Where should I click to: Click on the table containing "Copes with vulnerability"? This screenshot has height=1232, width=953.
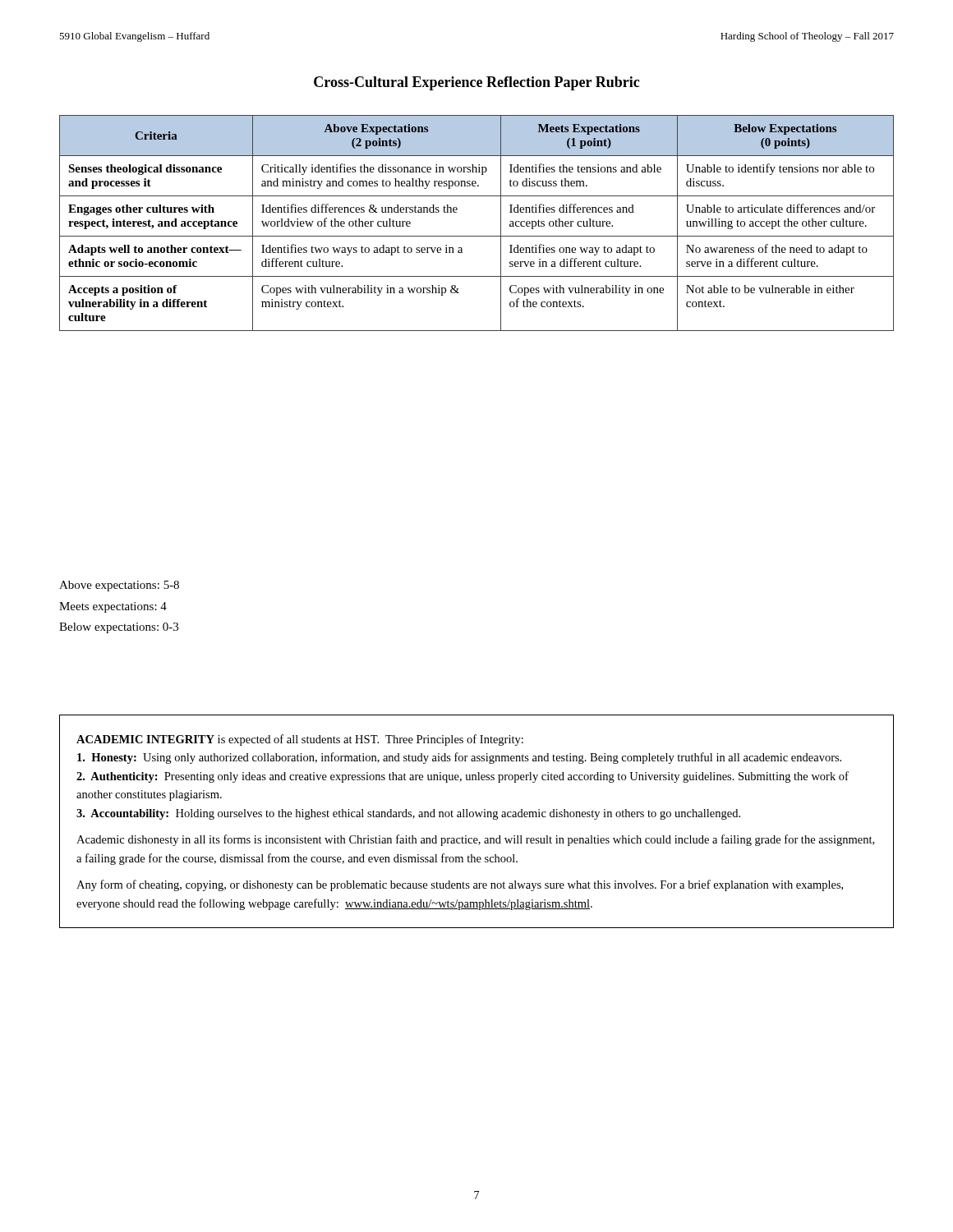tap(476, 223)
